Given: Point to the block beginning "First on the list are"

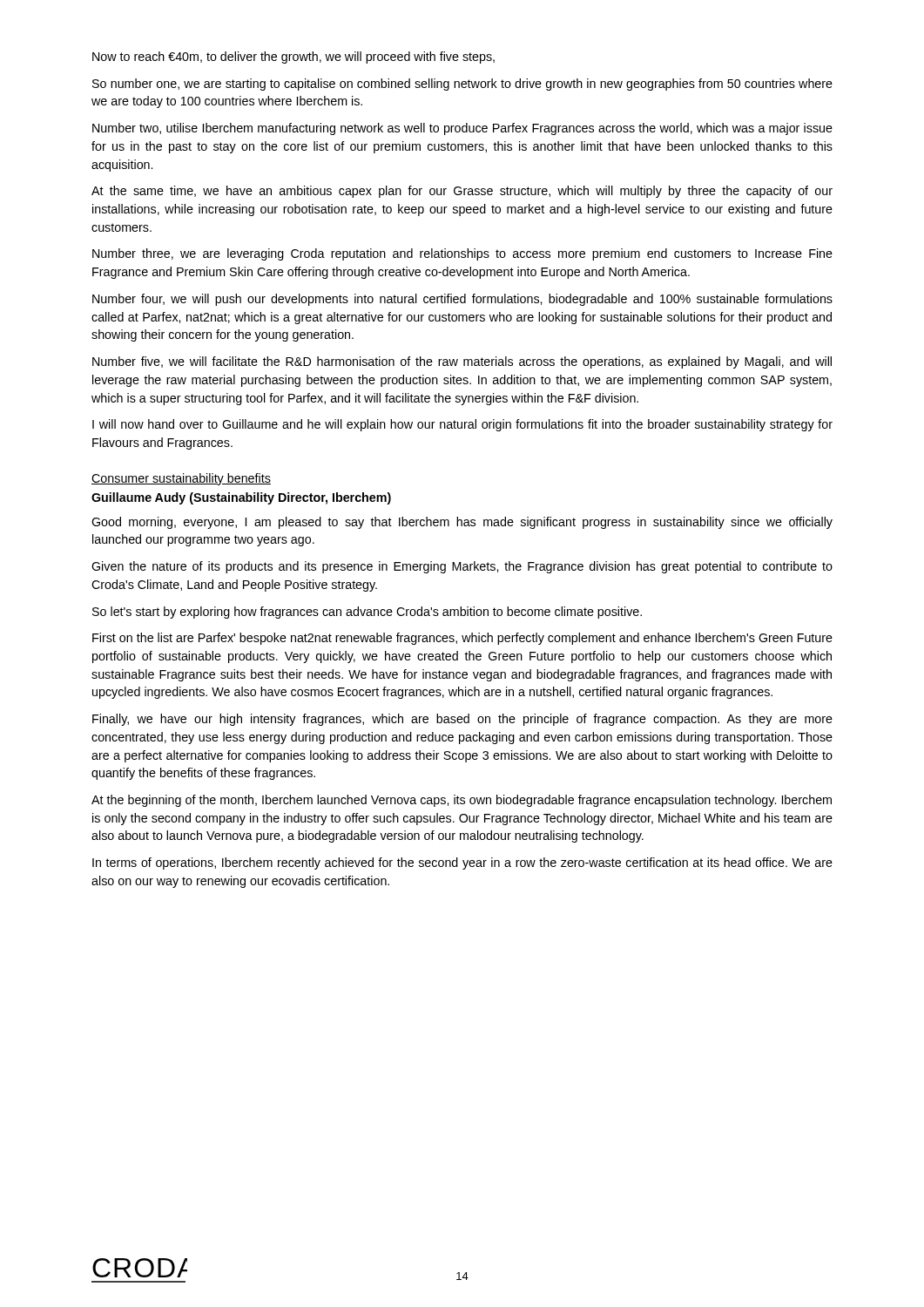Looking at the screenshot, I should pyautogui.click(x=462, y=665).
